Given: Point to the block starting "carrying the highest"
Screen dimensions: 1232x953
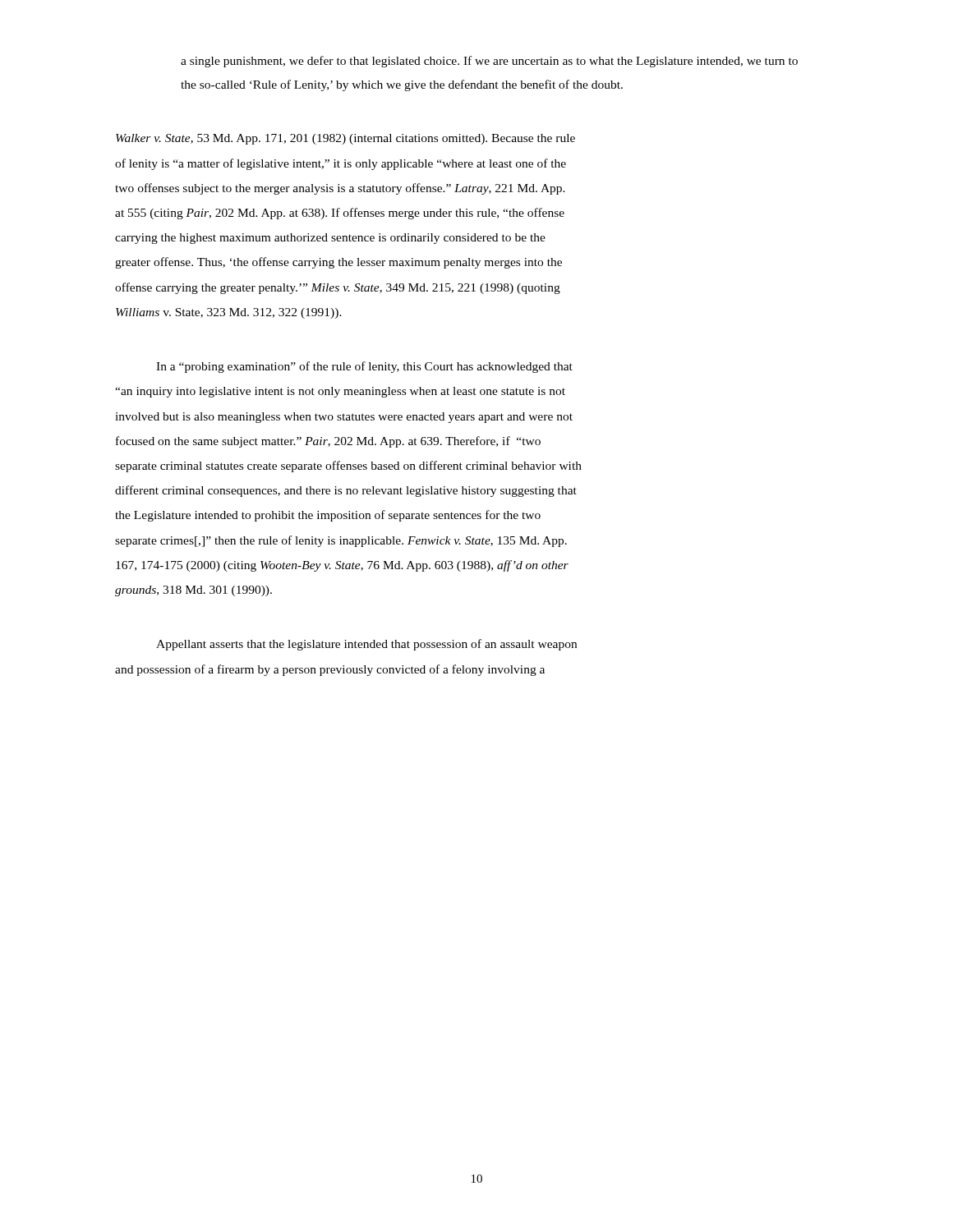Looking at the screenshot, I should [330, 237].
